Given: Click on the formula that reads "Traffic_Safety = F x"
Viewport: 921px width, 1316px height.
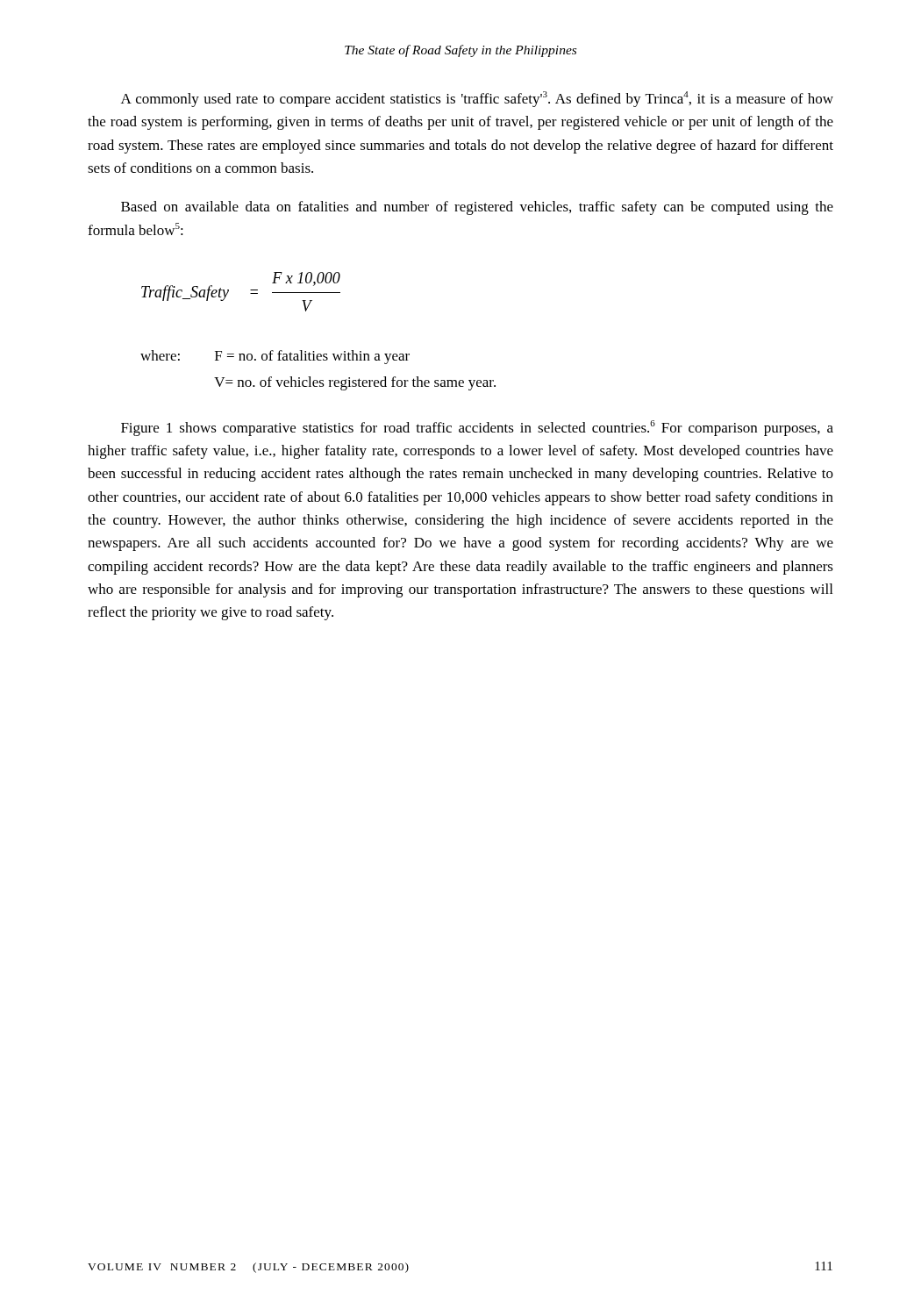Looking at the screenshot, I should (240, 293).
